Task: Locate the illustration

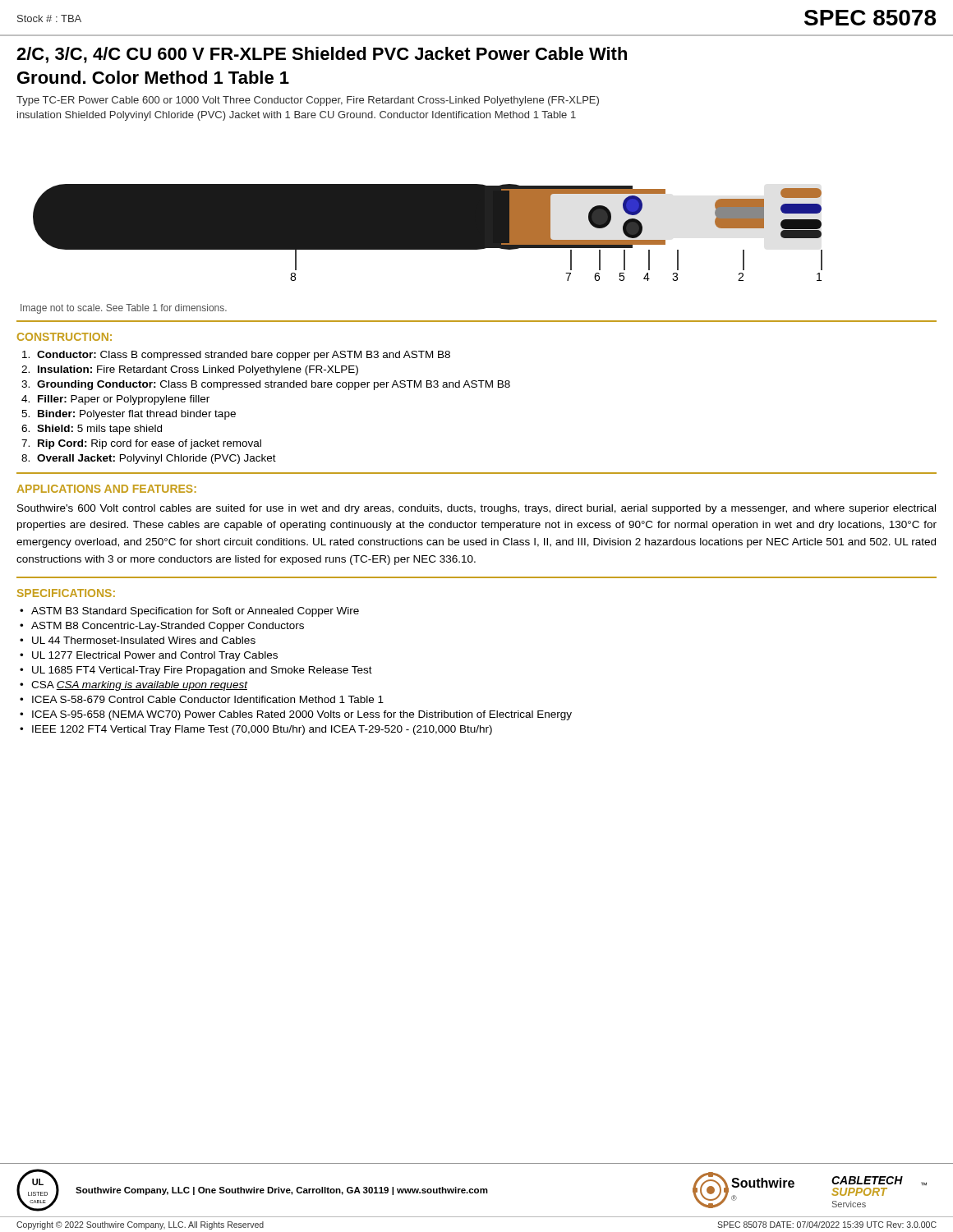Action: click(x=476, y=216)
